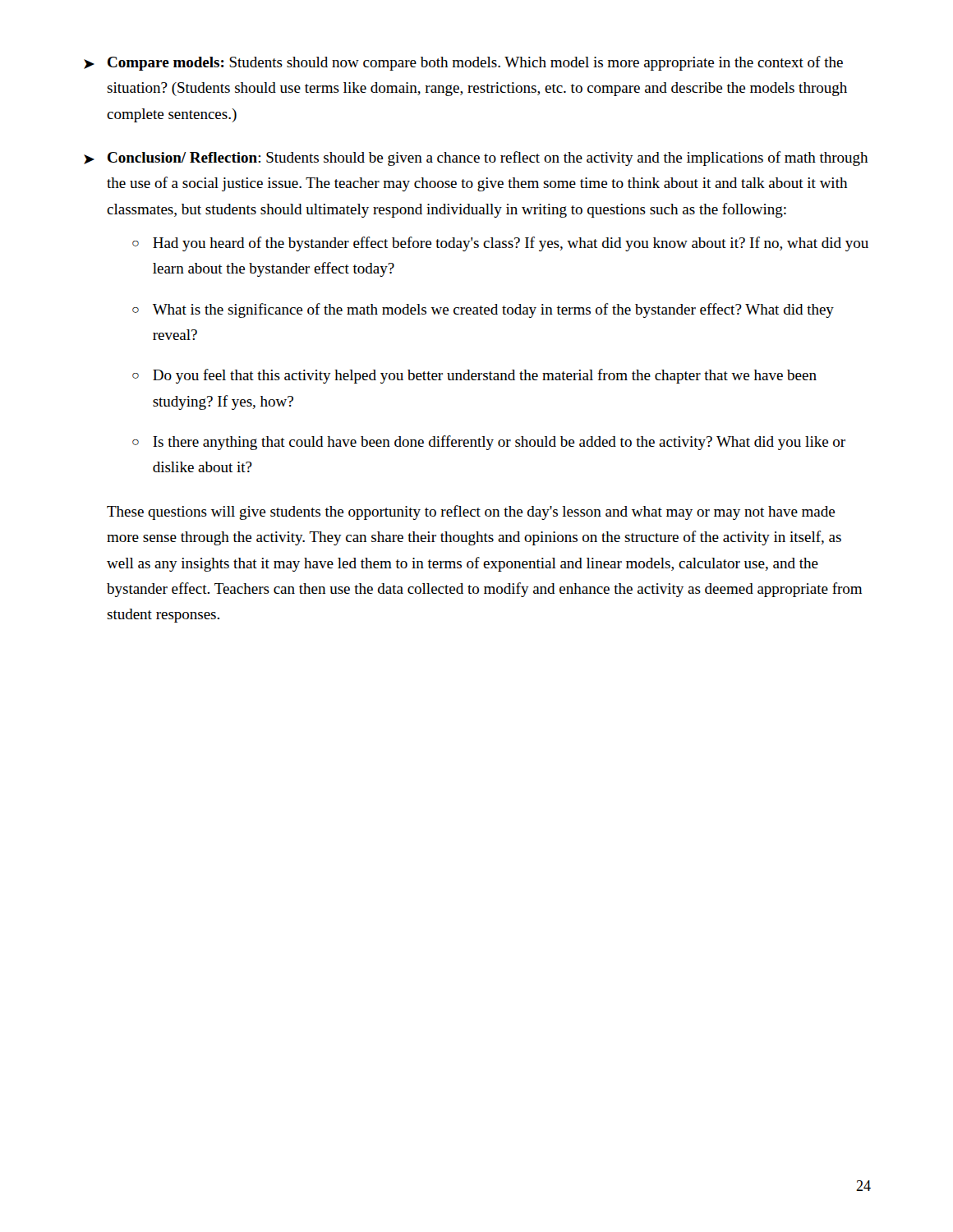The width and height of the screenshot is (953, 1232).
Task: Where is the passage that starts "➤ Compare models:"?
Action: tap(476, 88)
